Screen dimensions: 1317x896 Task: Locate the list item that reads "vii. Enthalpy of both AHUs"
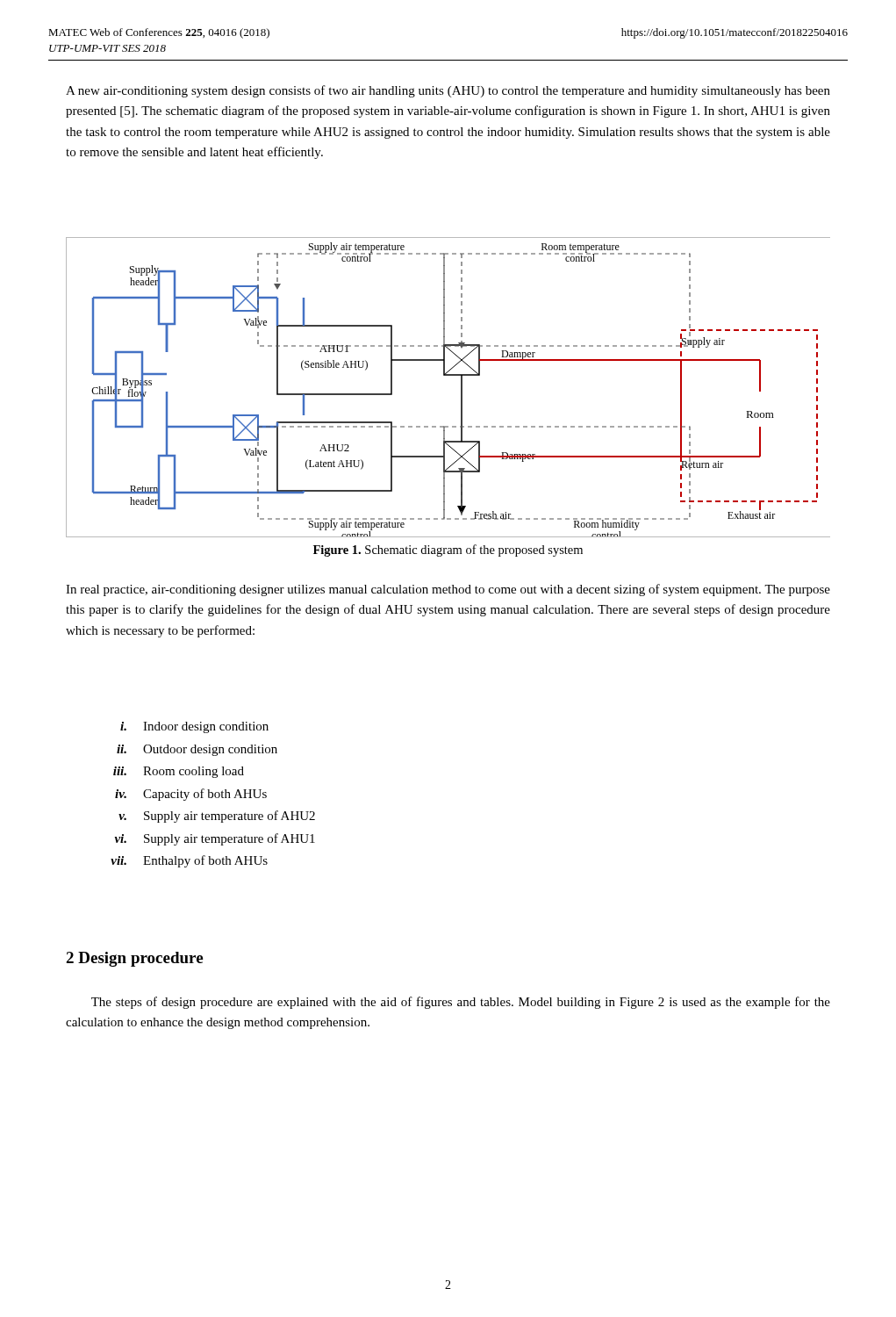coord(167,861)
